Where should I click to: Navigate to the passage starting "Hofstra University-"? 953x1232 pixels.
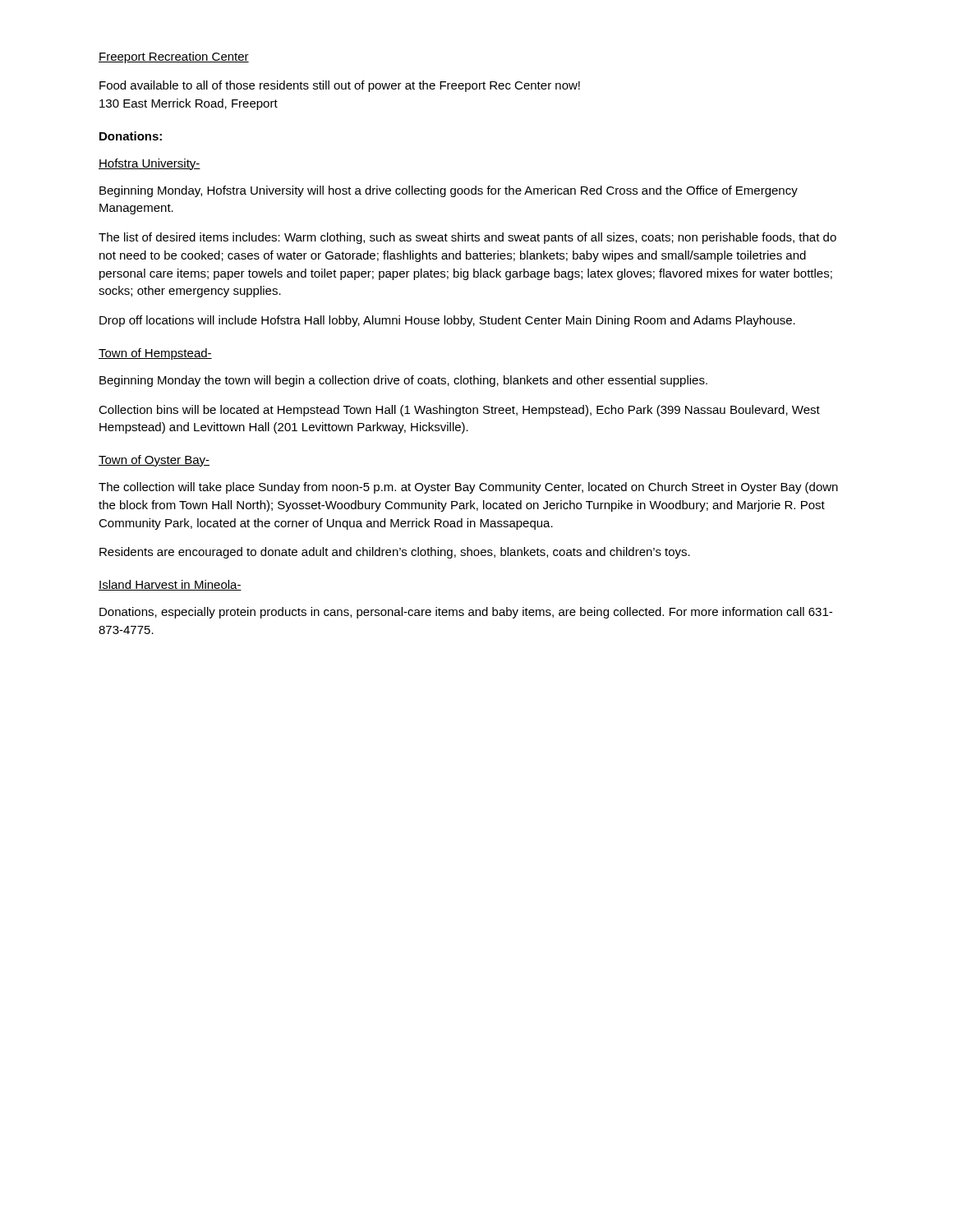click(x=149, y=163)
